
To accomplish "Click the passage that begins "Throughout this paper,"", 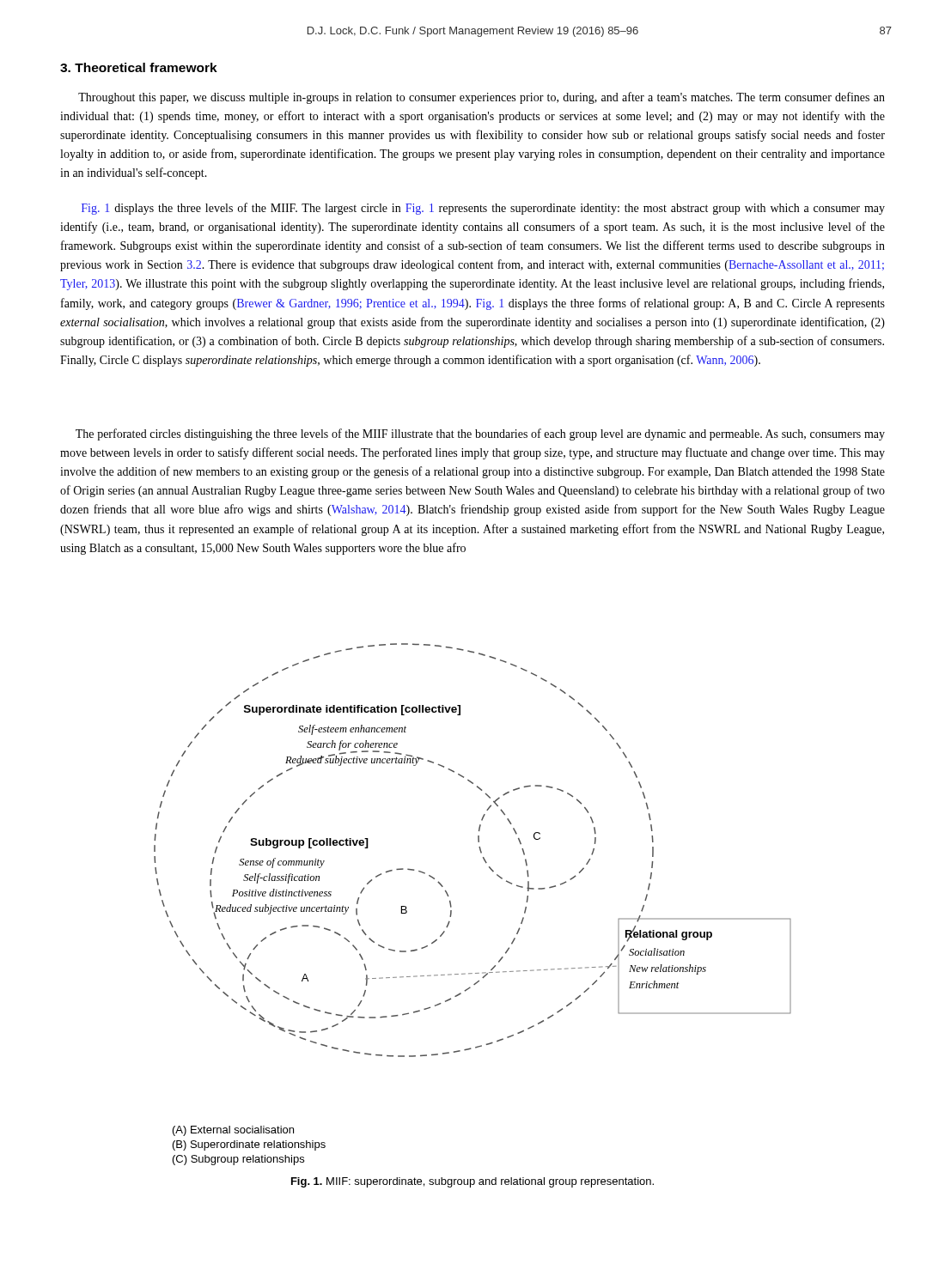I will point(472,135).
